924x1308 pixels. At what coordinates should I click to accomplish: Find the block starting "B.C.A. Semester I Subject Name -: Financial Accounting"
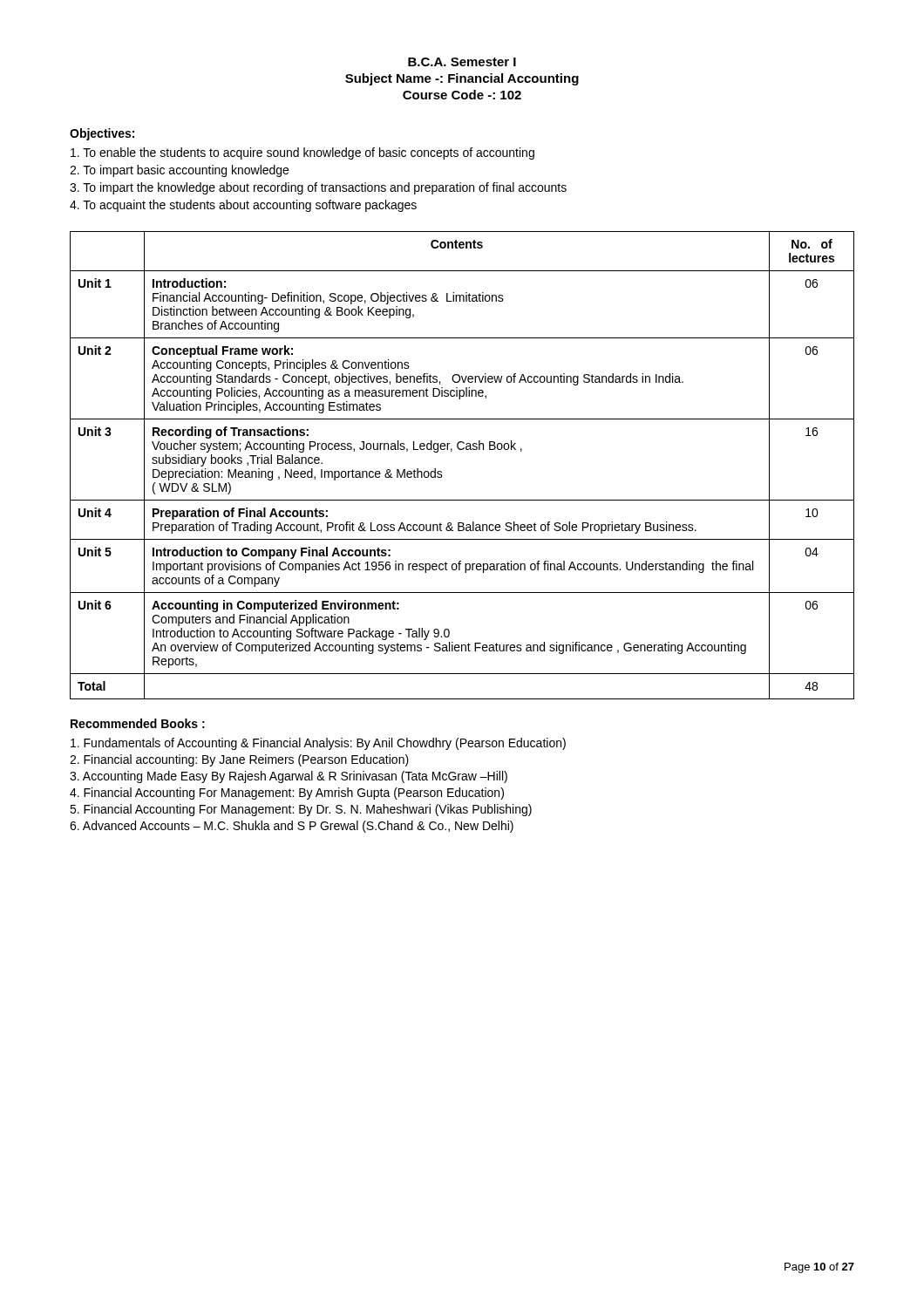pos(462,78)
